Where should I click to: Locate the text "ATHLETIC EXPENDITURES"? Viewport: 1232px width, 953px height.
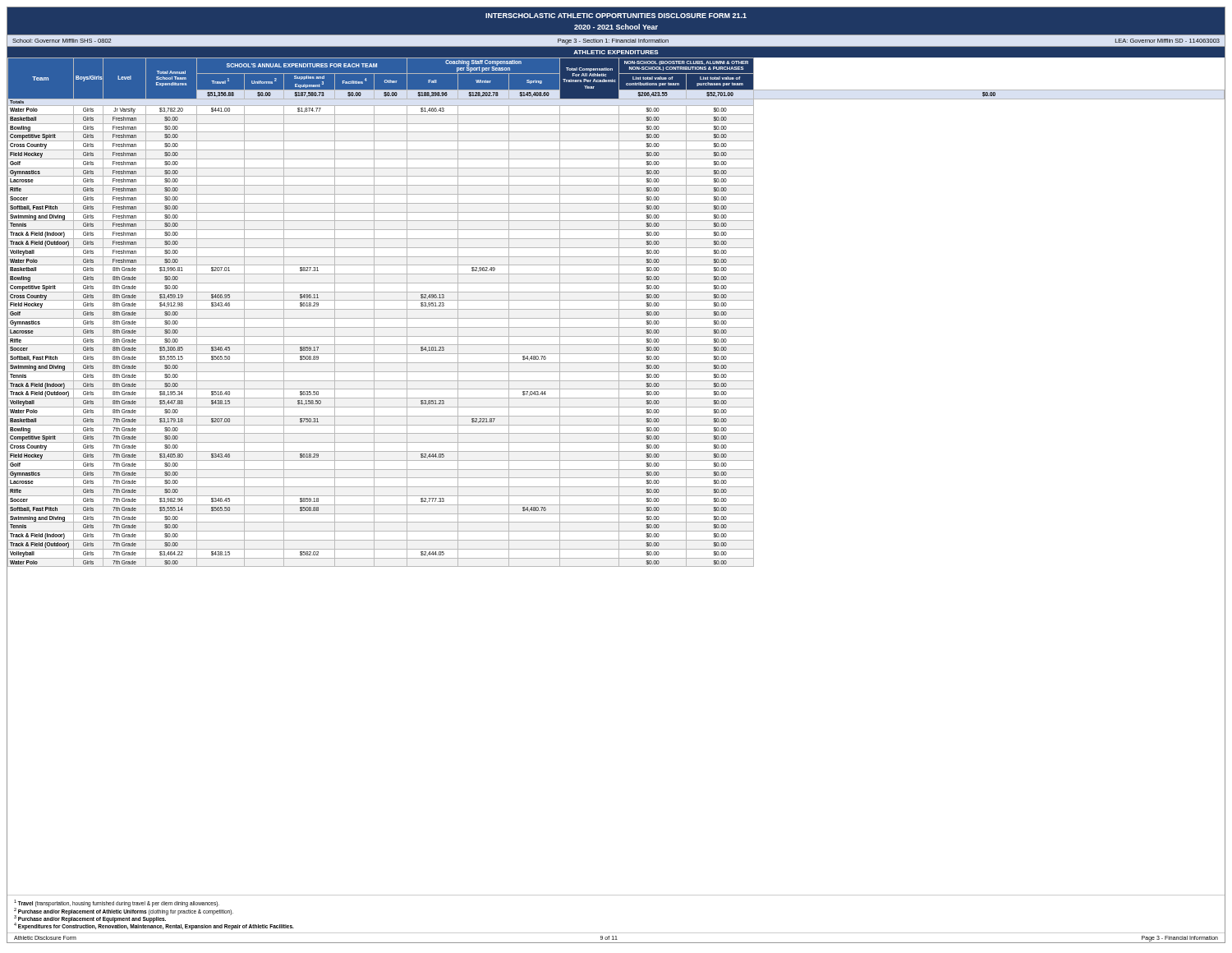tap(616, 52)
